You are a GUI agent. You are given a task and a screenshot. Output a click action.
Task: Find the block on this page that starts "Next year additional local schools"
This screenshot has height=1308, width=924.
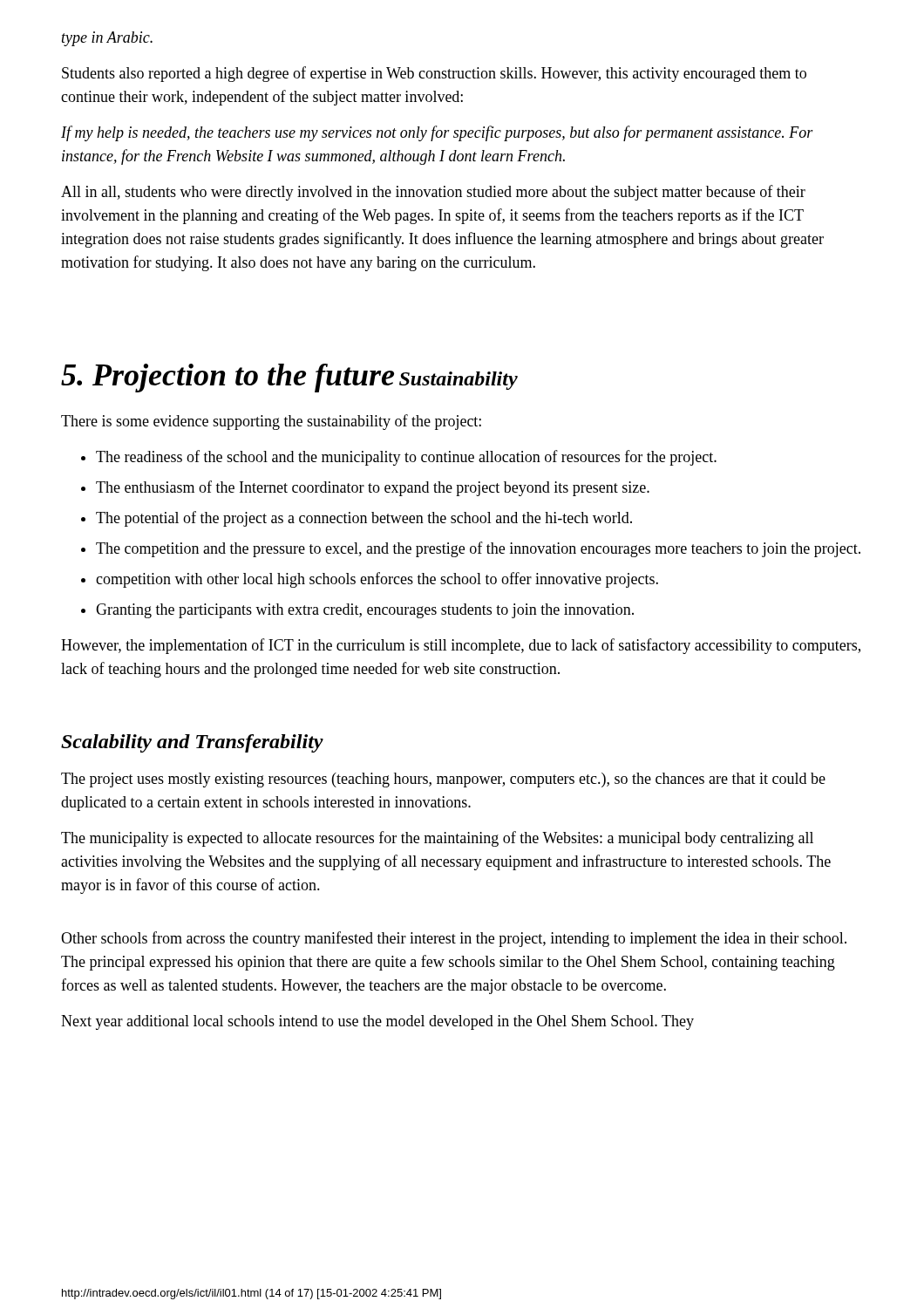(462, 1022)
